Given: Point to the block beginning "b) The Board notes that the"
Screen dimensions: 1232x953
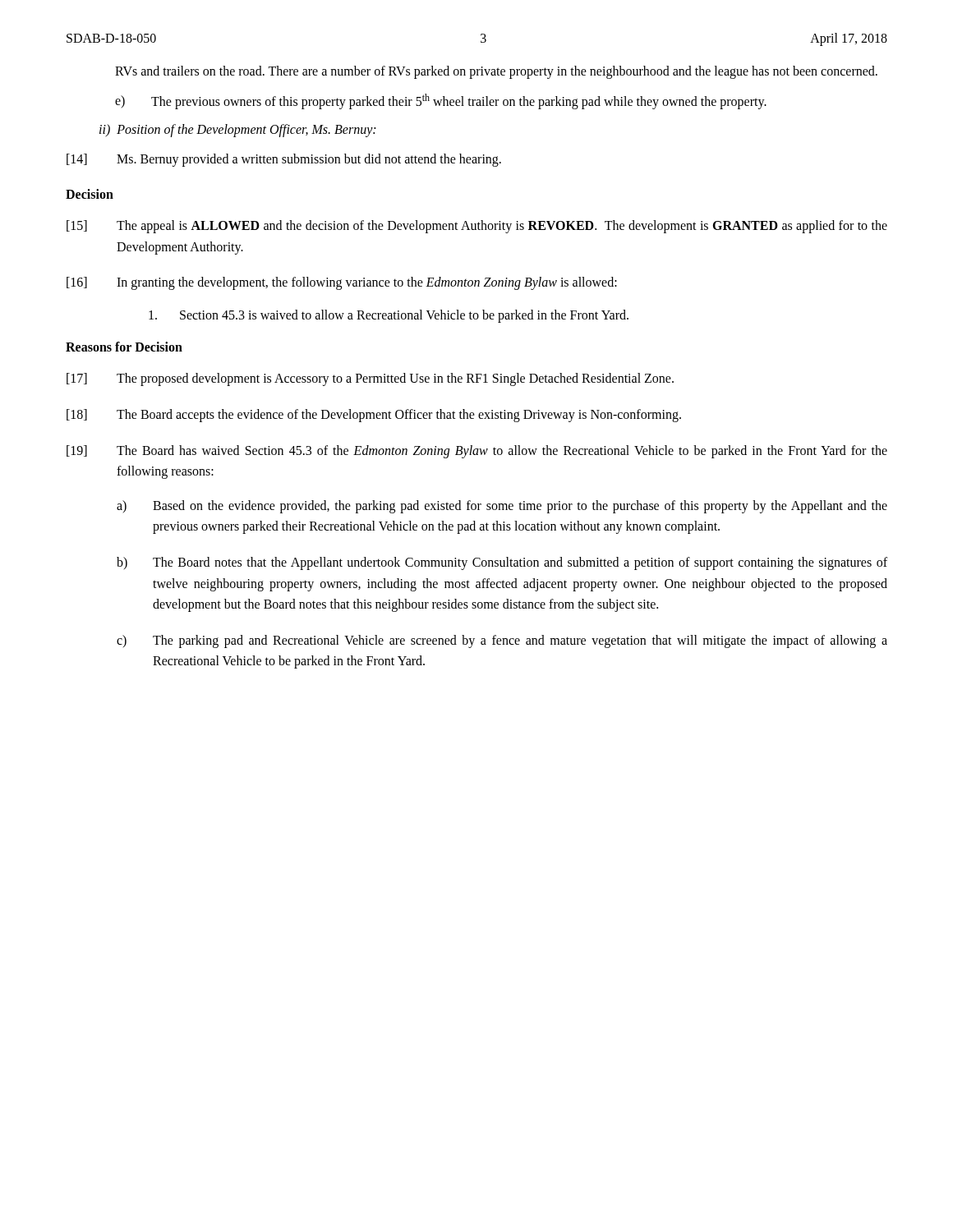Looking at the screenshot, I should click(502, 583).
